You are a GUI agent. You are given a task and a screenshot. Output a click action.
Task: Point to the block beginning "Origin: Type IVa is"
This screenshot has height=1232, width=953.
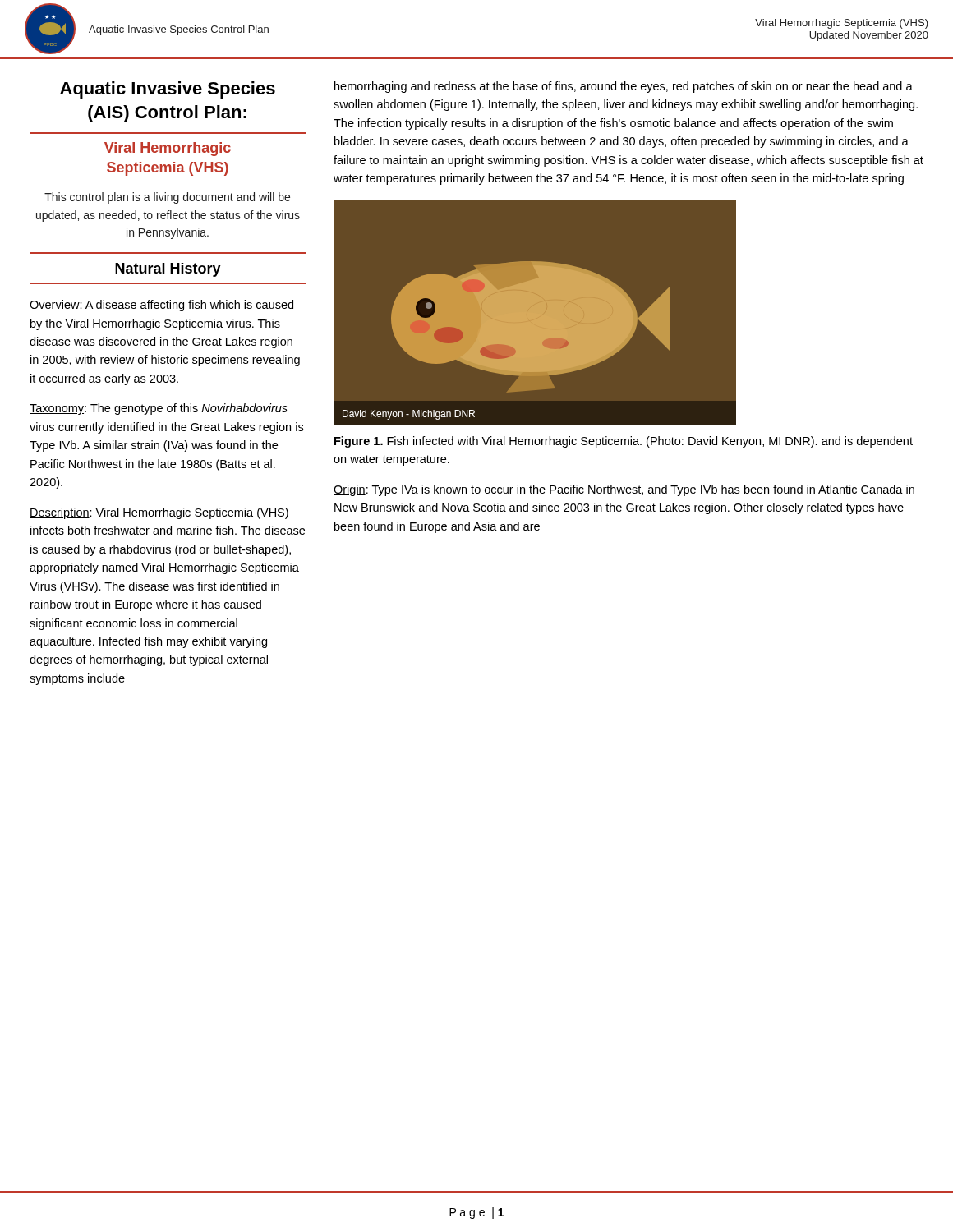click(624, 508)
